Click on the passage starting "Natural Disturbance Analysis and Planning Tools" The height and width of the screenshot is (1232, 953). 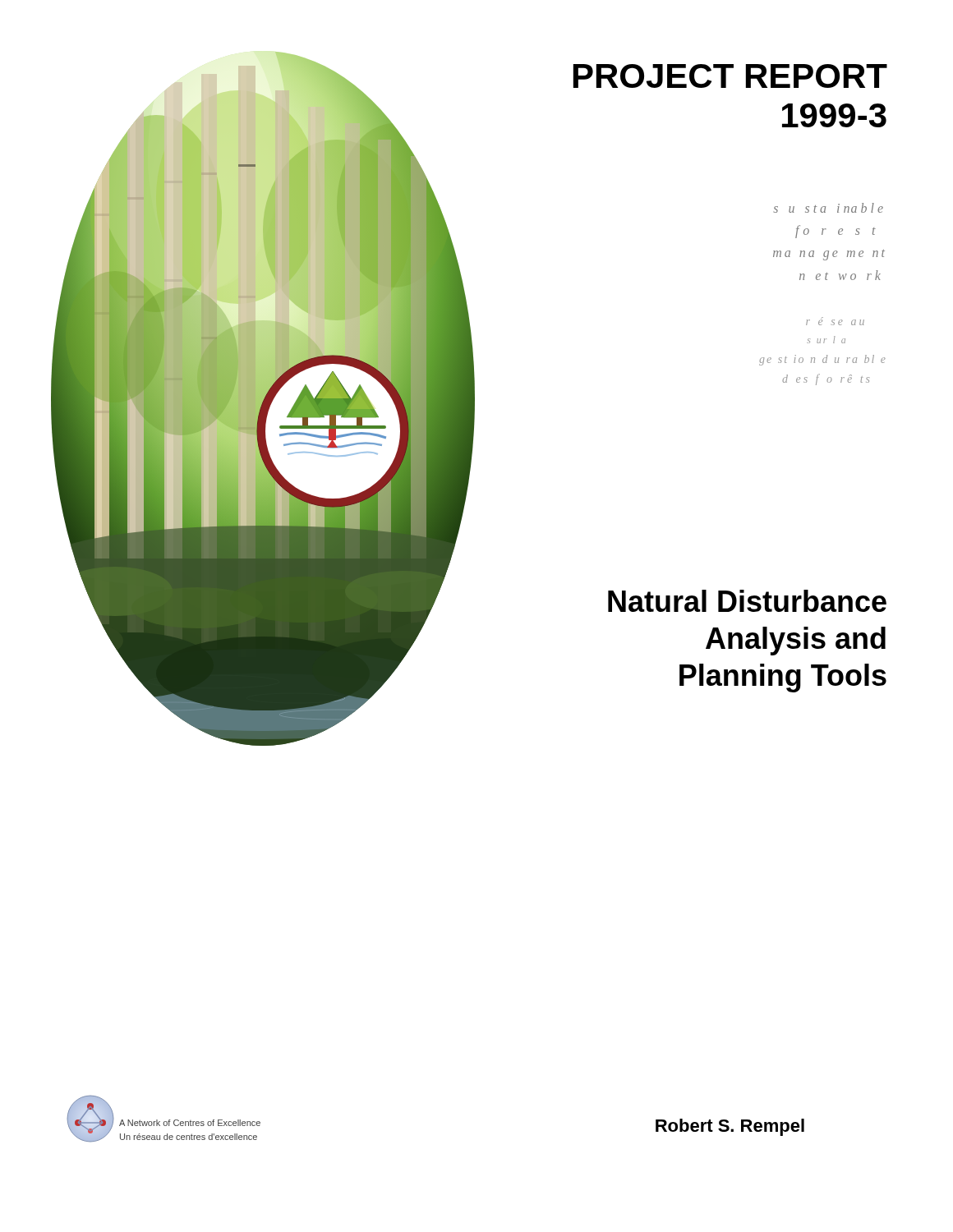(x=747, y=639)
